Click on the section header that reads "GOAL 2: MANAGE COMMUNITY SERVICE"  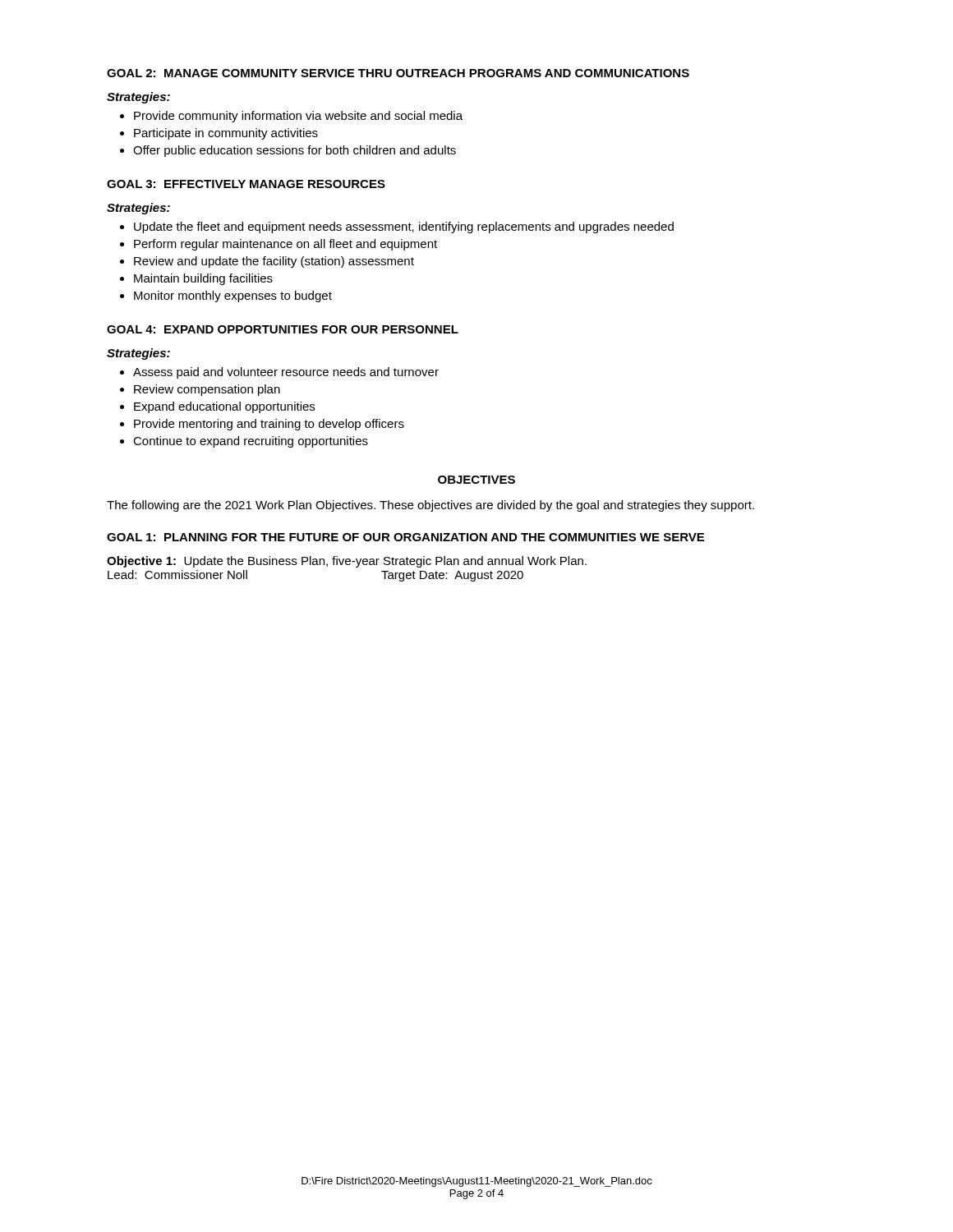(x=398, y=73)
